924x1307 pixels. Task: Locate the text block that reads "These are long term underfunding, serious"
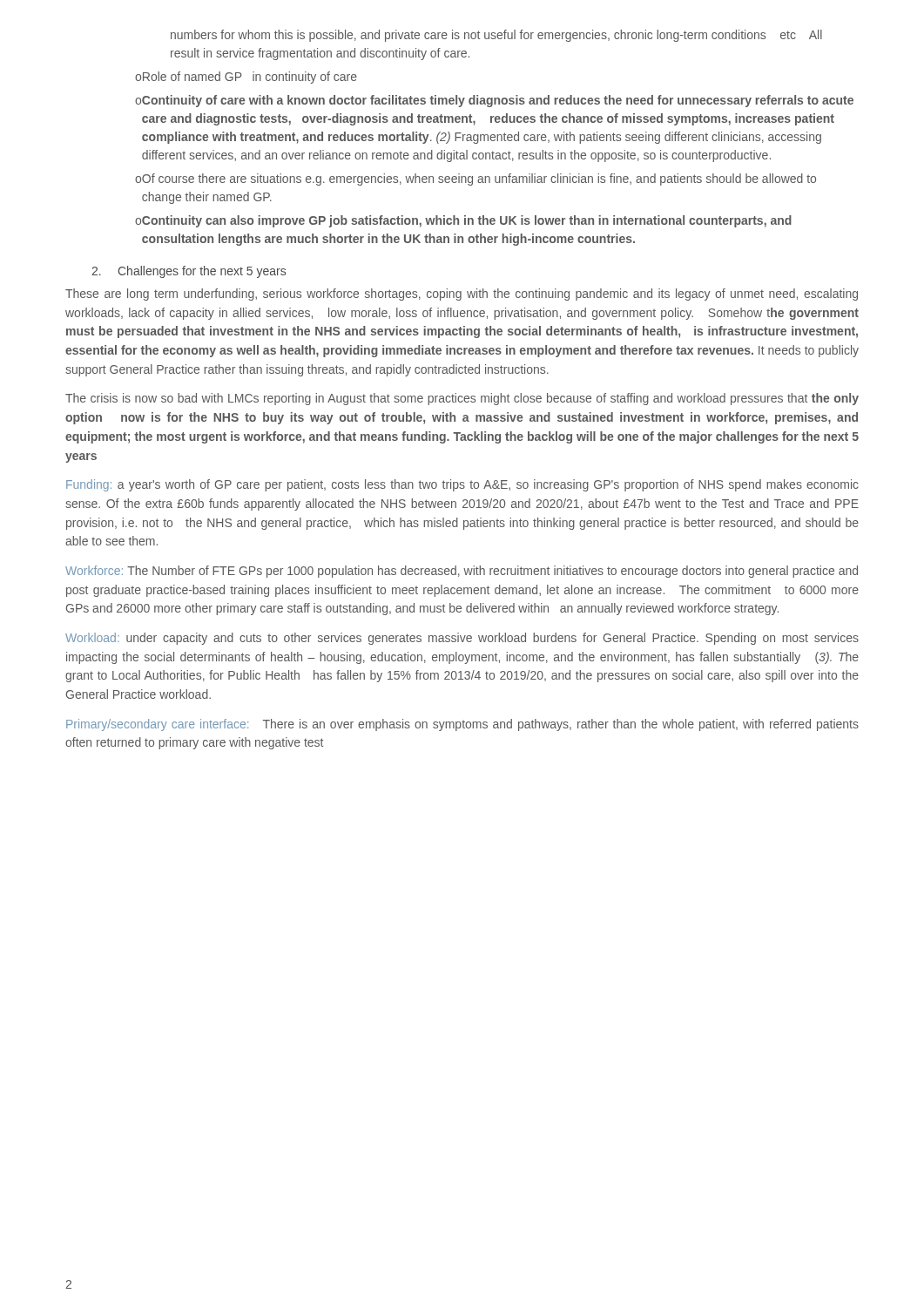pos(462,331)
